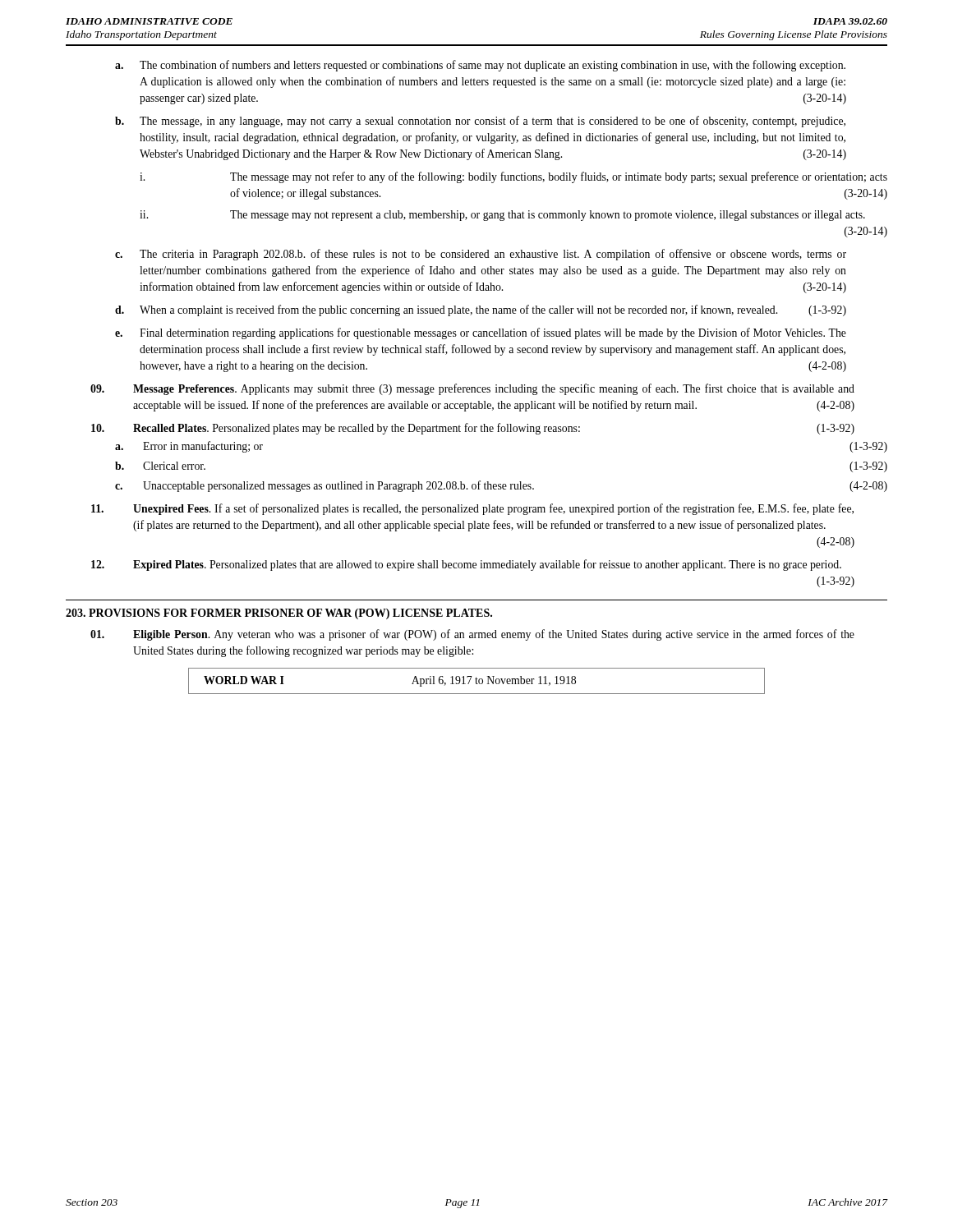Navigate to the region starting "a. Error in manufacturing;"

pos(203,446)
